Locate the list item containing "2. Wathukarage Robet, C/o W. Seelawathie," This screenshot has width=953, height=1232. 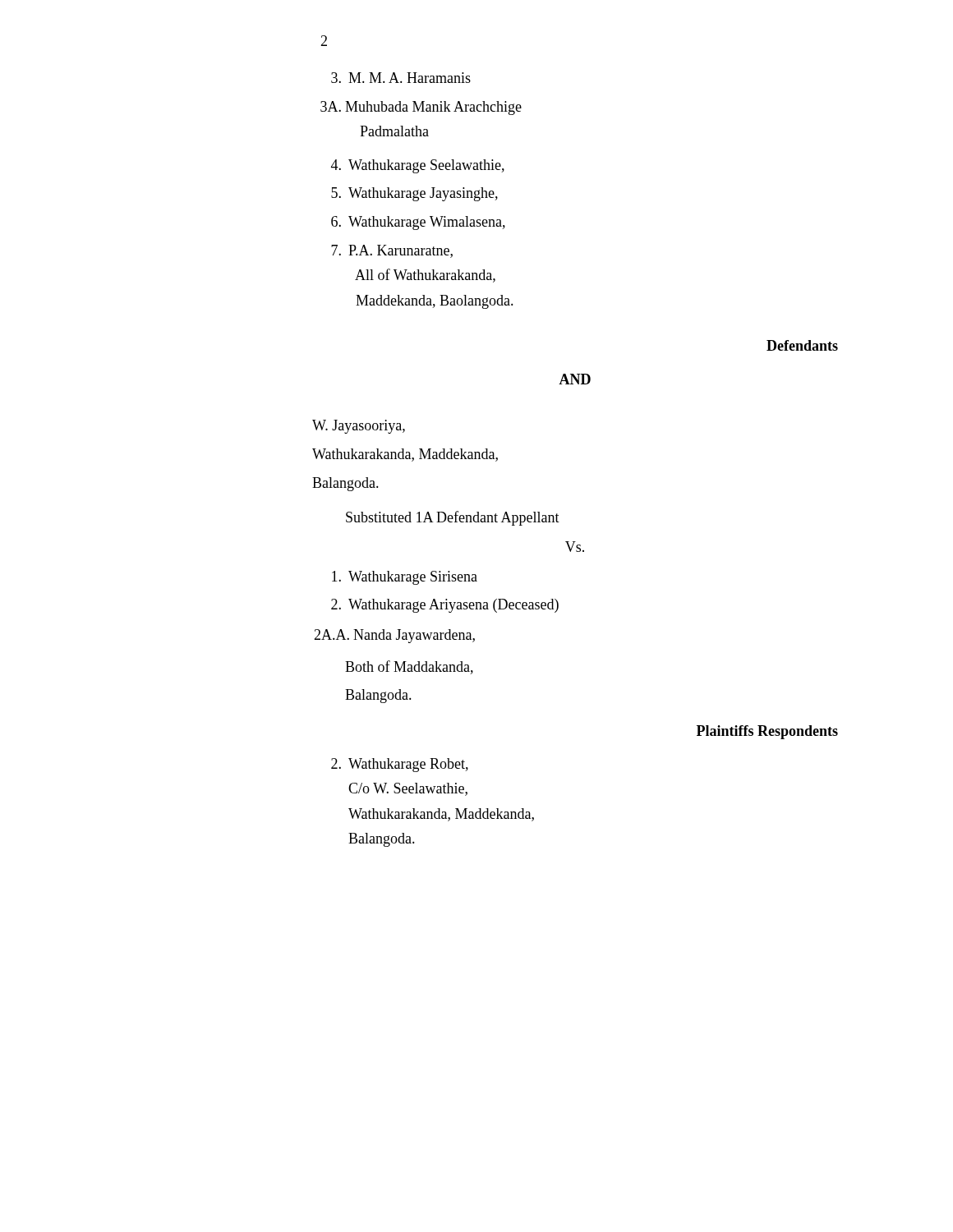(400, 765)
